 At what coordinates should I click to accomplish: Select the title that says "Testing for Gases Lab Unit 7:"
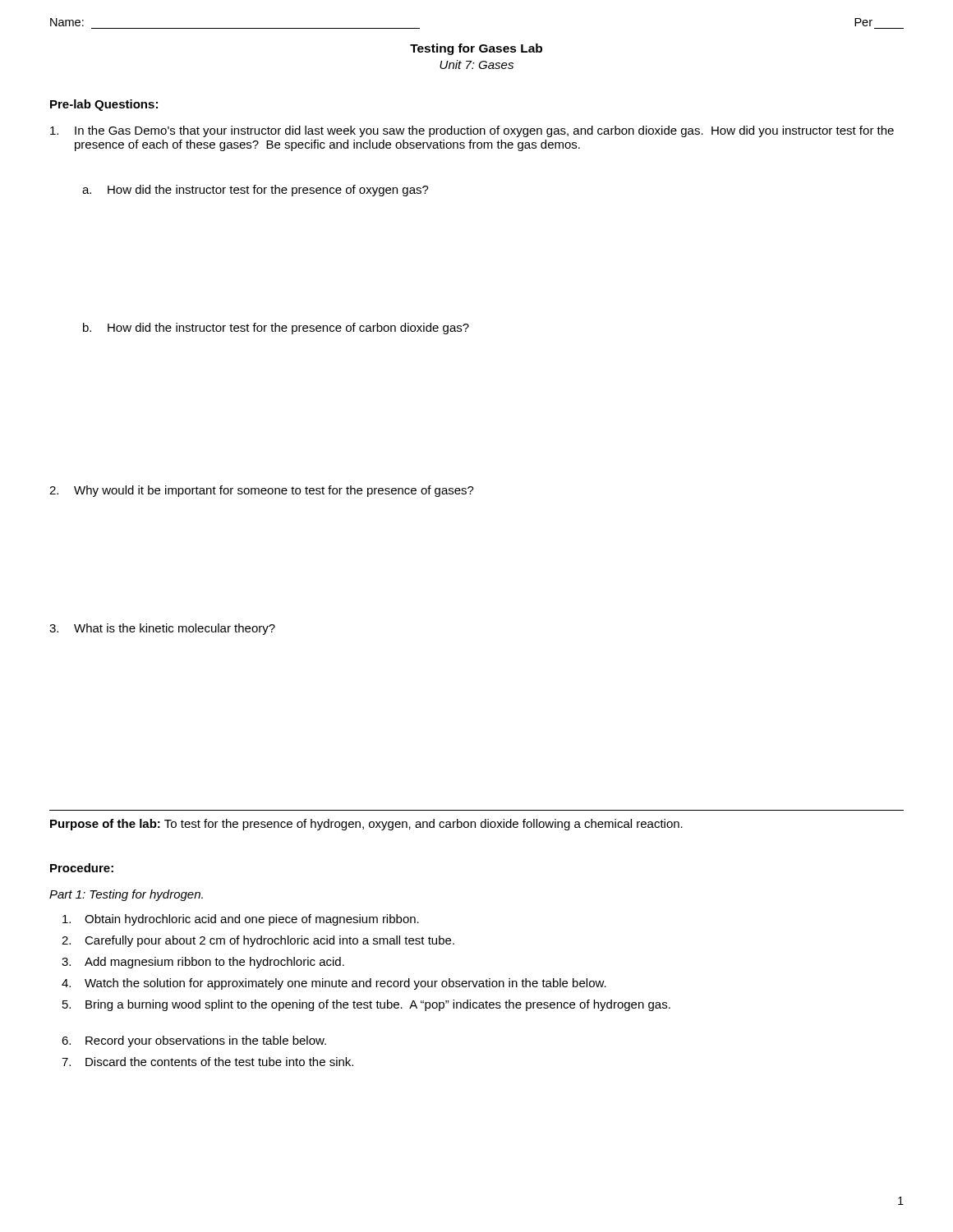click(476, 56)
